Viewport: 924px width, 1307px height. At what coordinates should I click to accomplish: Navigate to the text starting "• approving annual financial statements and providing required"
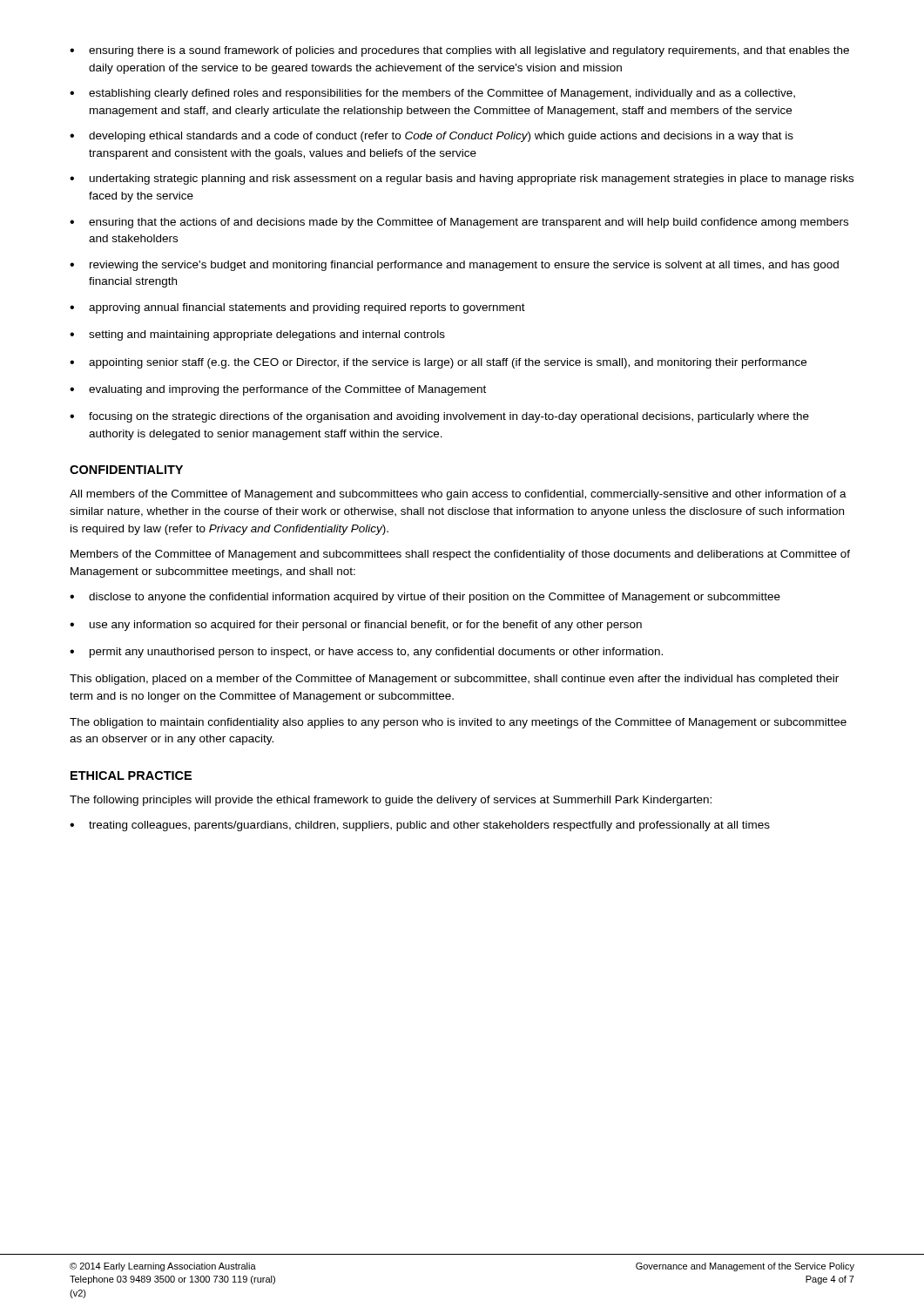pos(462,308)
